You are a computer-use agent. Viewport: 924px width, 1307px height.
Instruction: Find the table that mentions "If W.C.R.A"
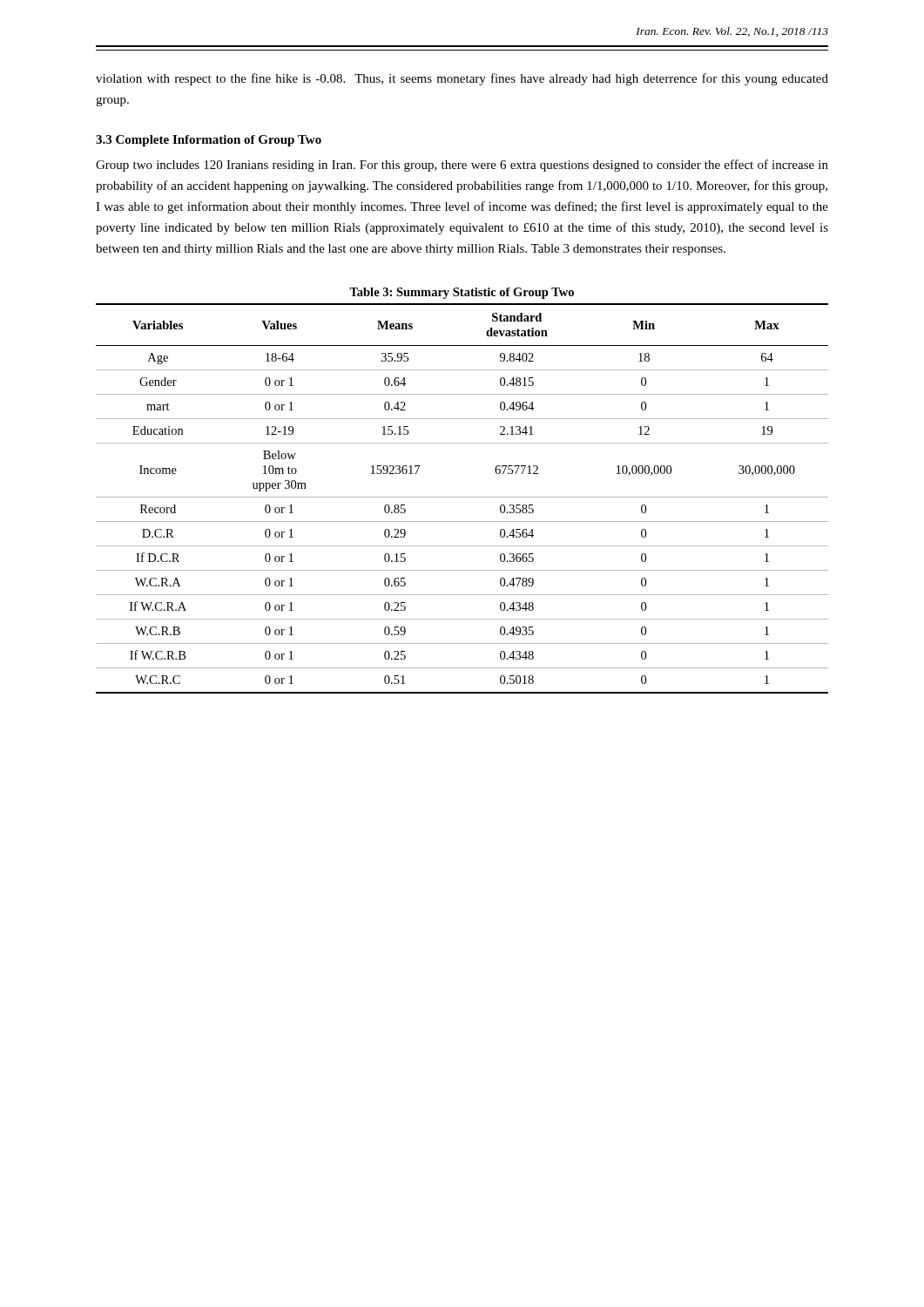(462, 498)
